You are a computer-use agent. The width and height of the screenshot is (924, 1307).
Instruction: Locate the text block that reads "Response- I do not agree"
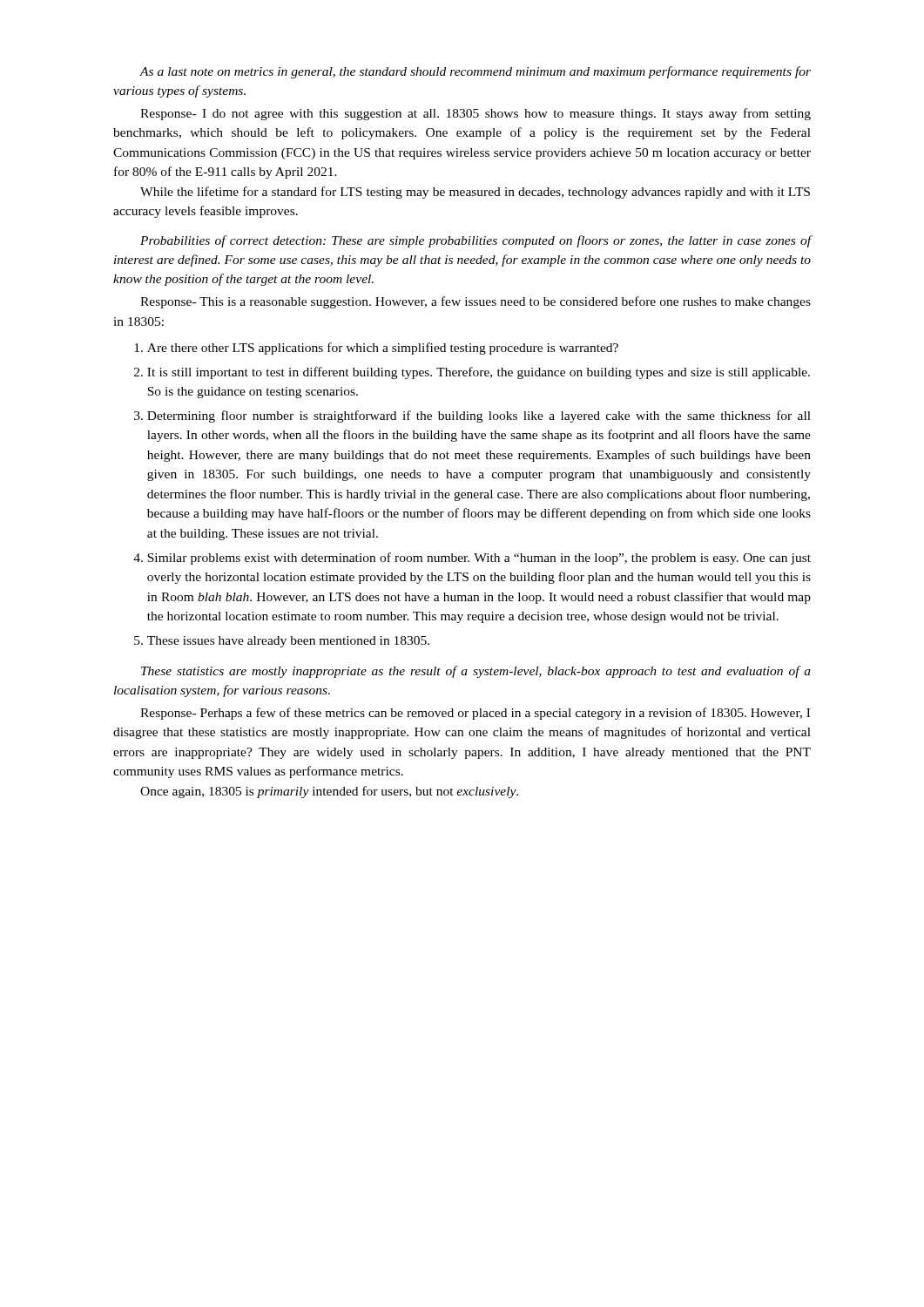pyautogui.click(x=462, y=143)
